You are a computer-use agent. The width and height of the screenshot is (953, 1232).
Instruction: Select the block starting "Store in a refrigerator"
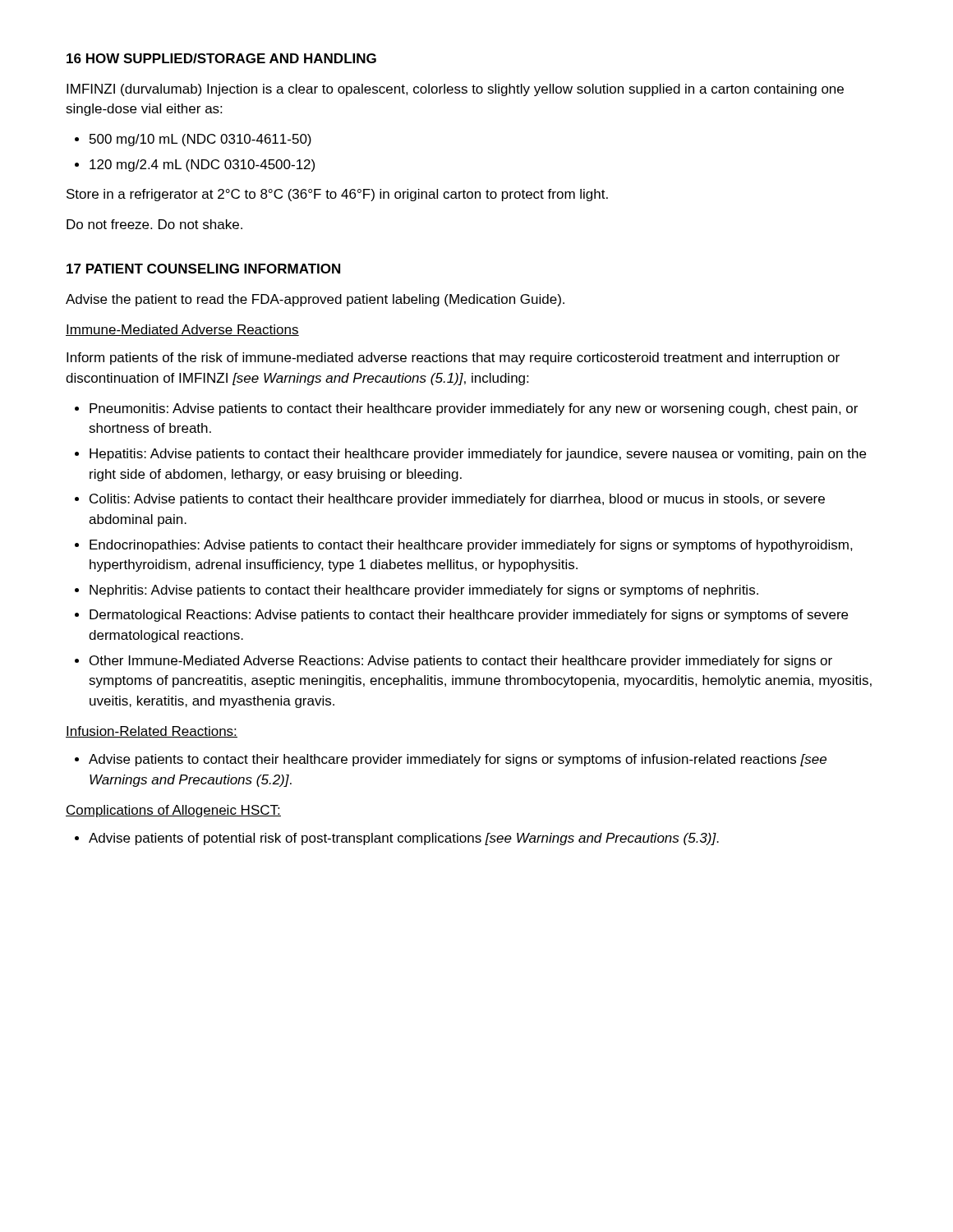[x=337, y=194]
